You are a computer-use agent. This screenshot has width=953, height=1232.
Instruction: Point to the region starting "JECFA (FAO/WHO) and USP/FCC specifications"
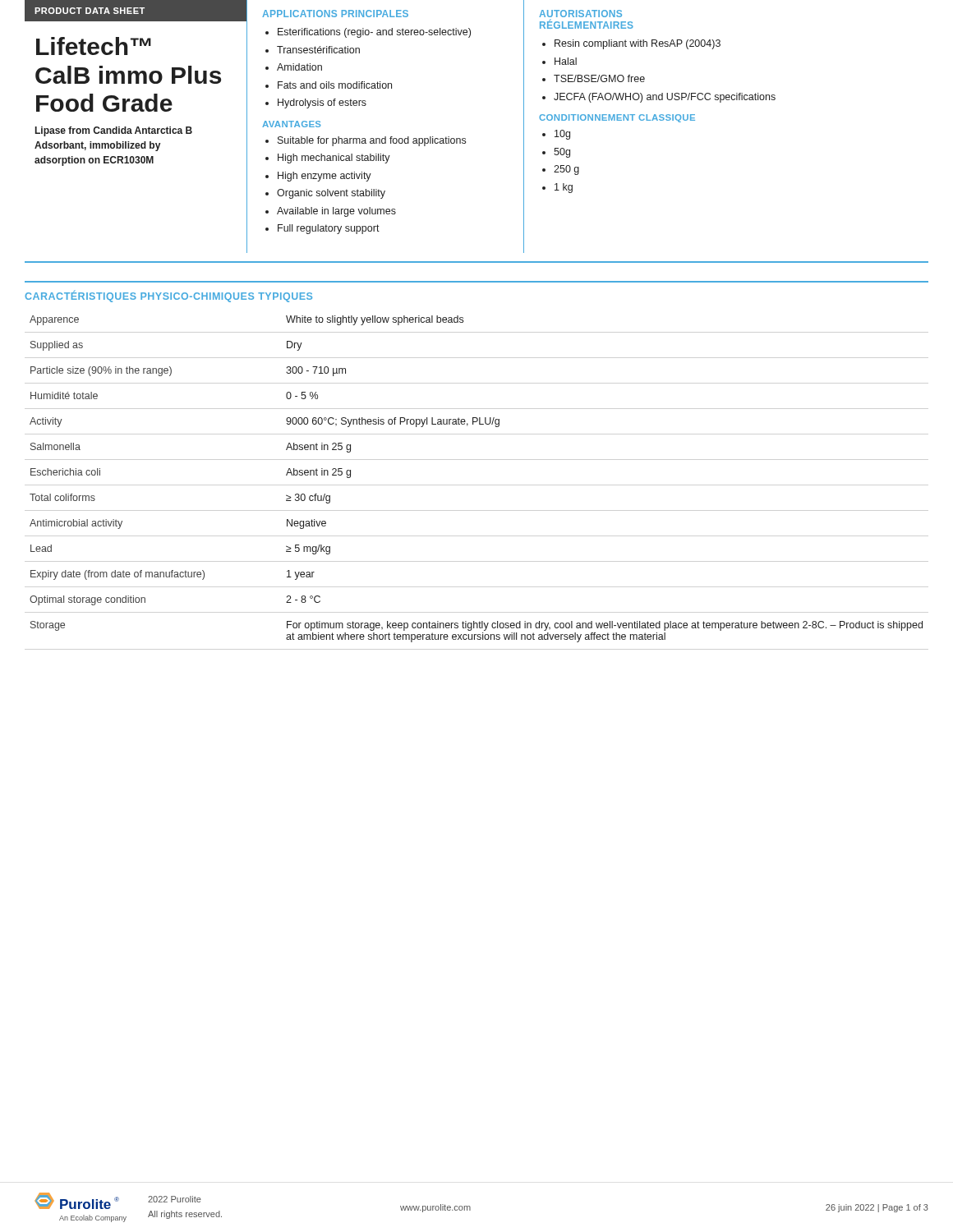tap(665, 97)
